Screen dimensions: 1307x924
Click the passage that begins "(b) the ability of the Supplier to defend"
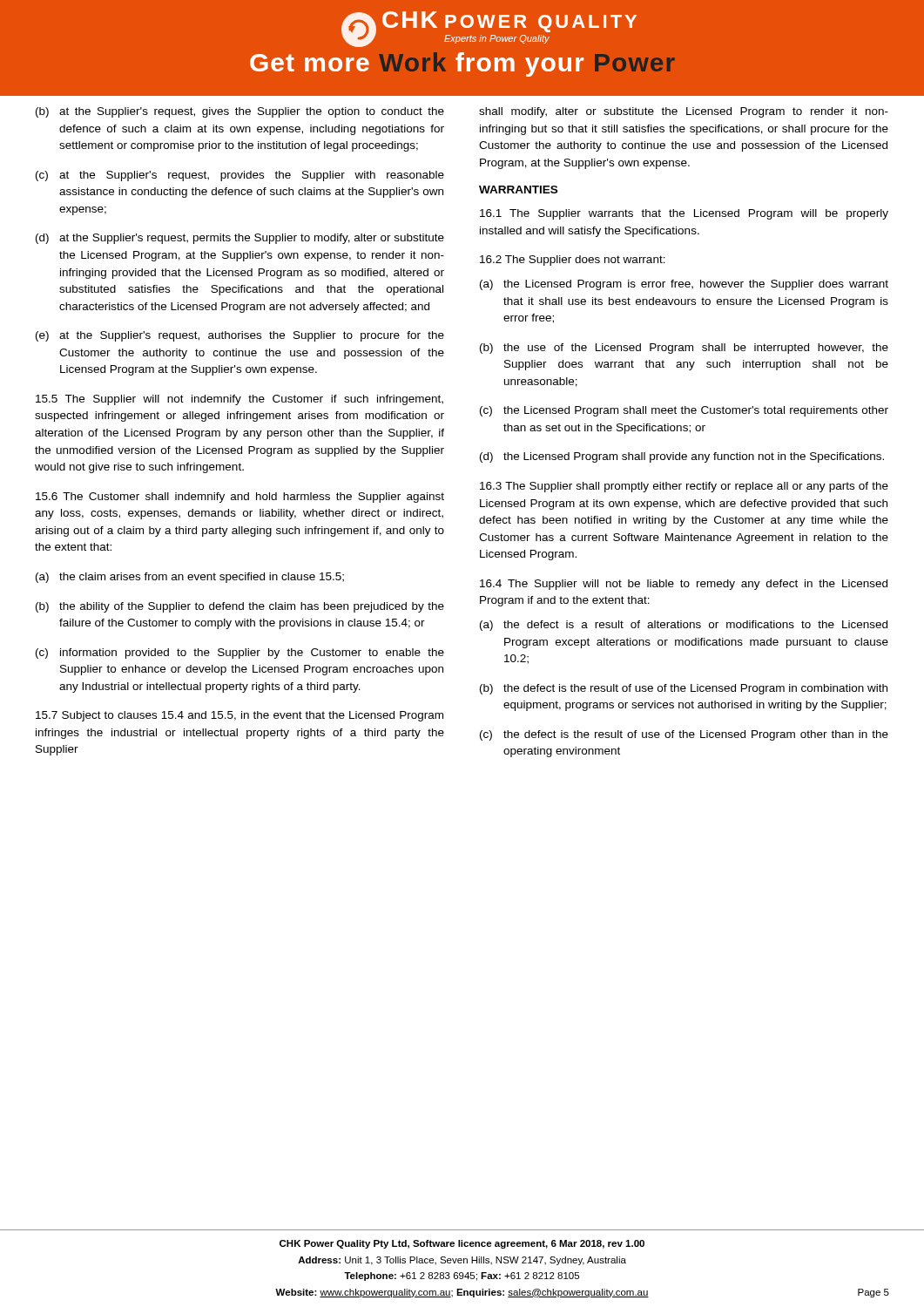[x=240, y=614]
